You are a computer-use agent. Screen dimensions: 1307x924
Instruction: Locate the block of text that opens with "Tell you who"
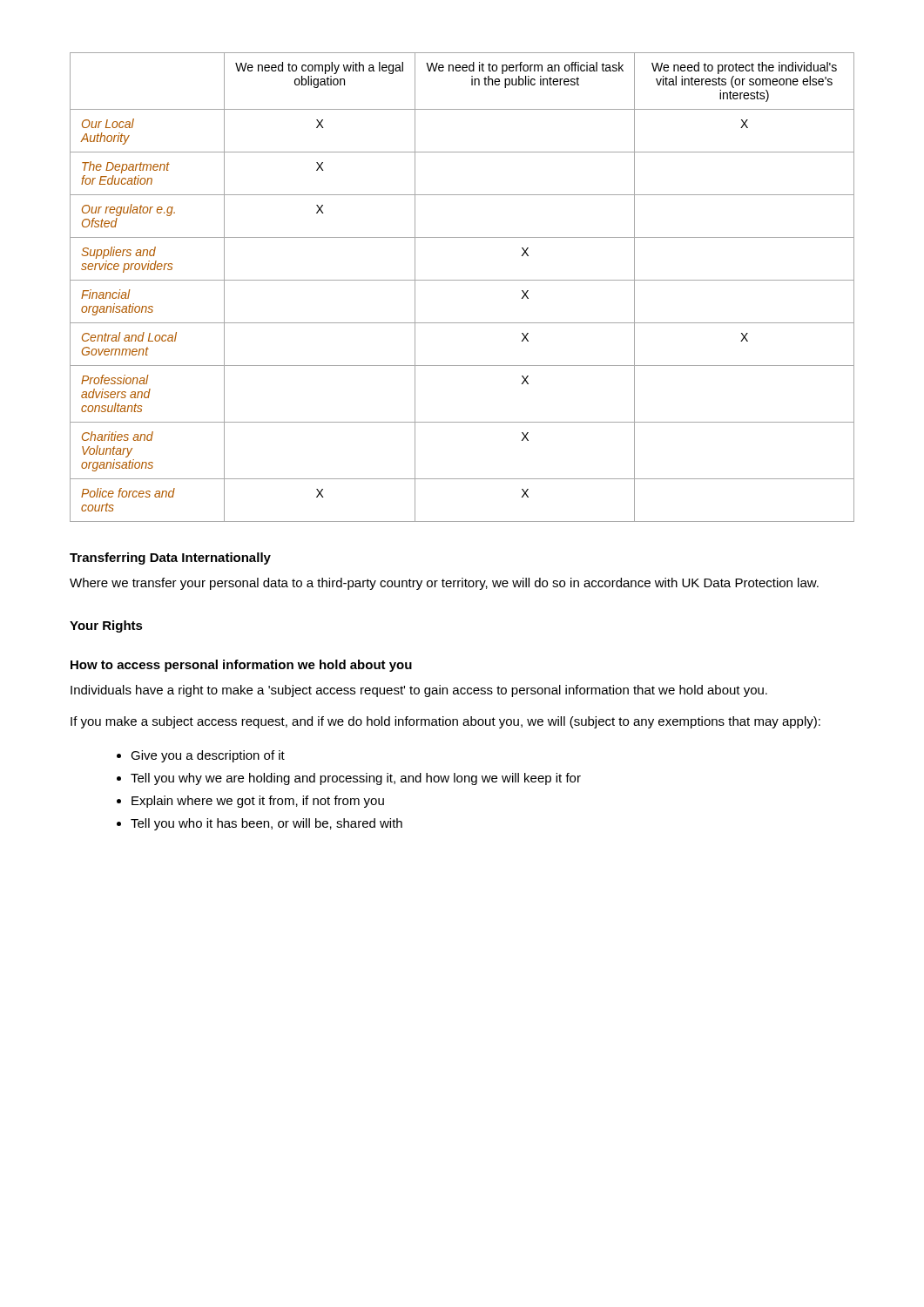coord(267,823)
